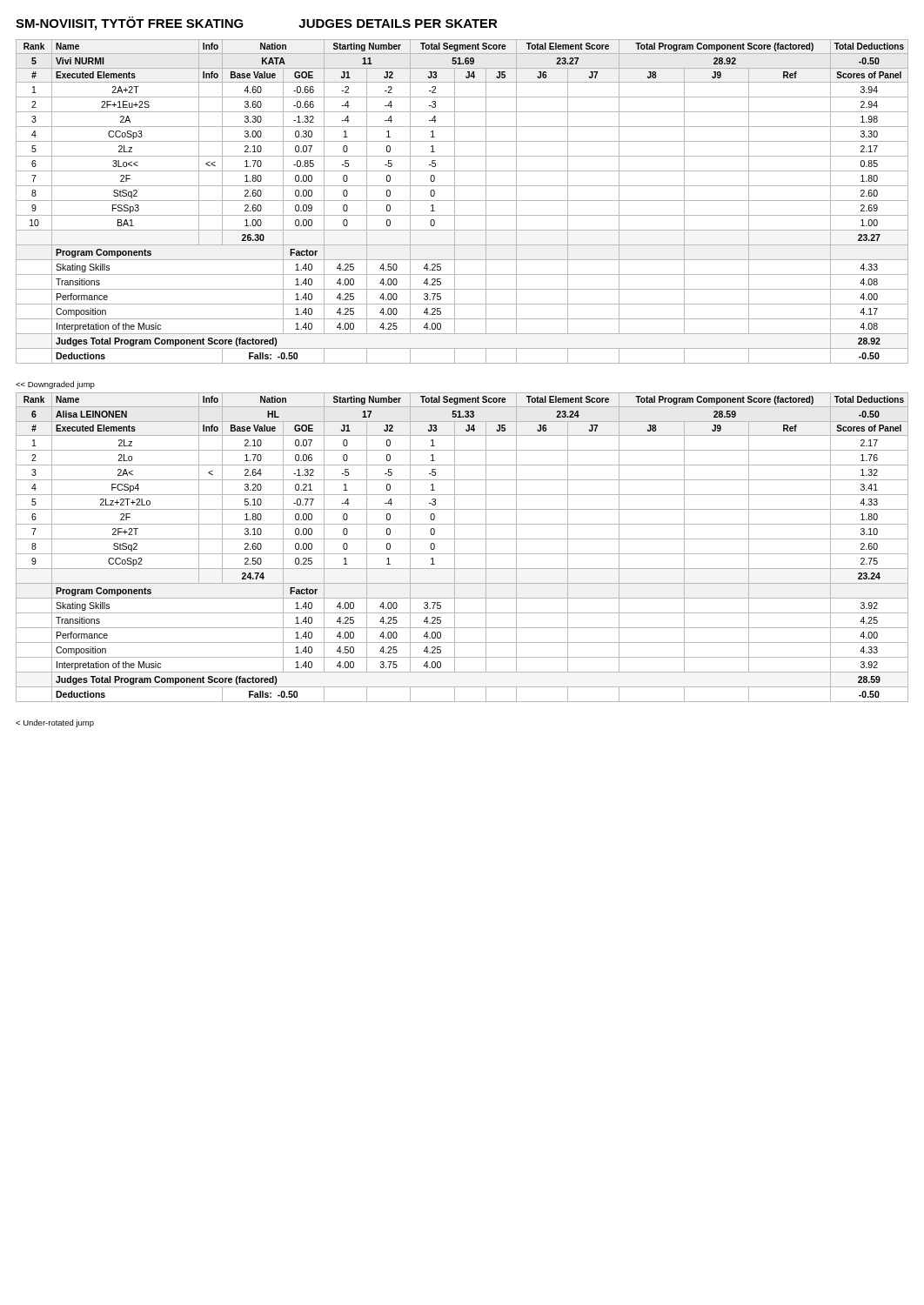Image resolution: width=924 pixels, height=1305 pixels.
Task: Select the table that reads "Alisa LEINONEN"
Action: 462,547
